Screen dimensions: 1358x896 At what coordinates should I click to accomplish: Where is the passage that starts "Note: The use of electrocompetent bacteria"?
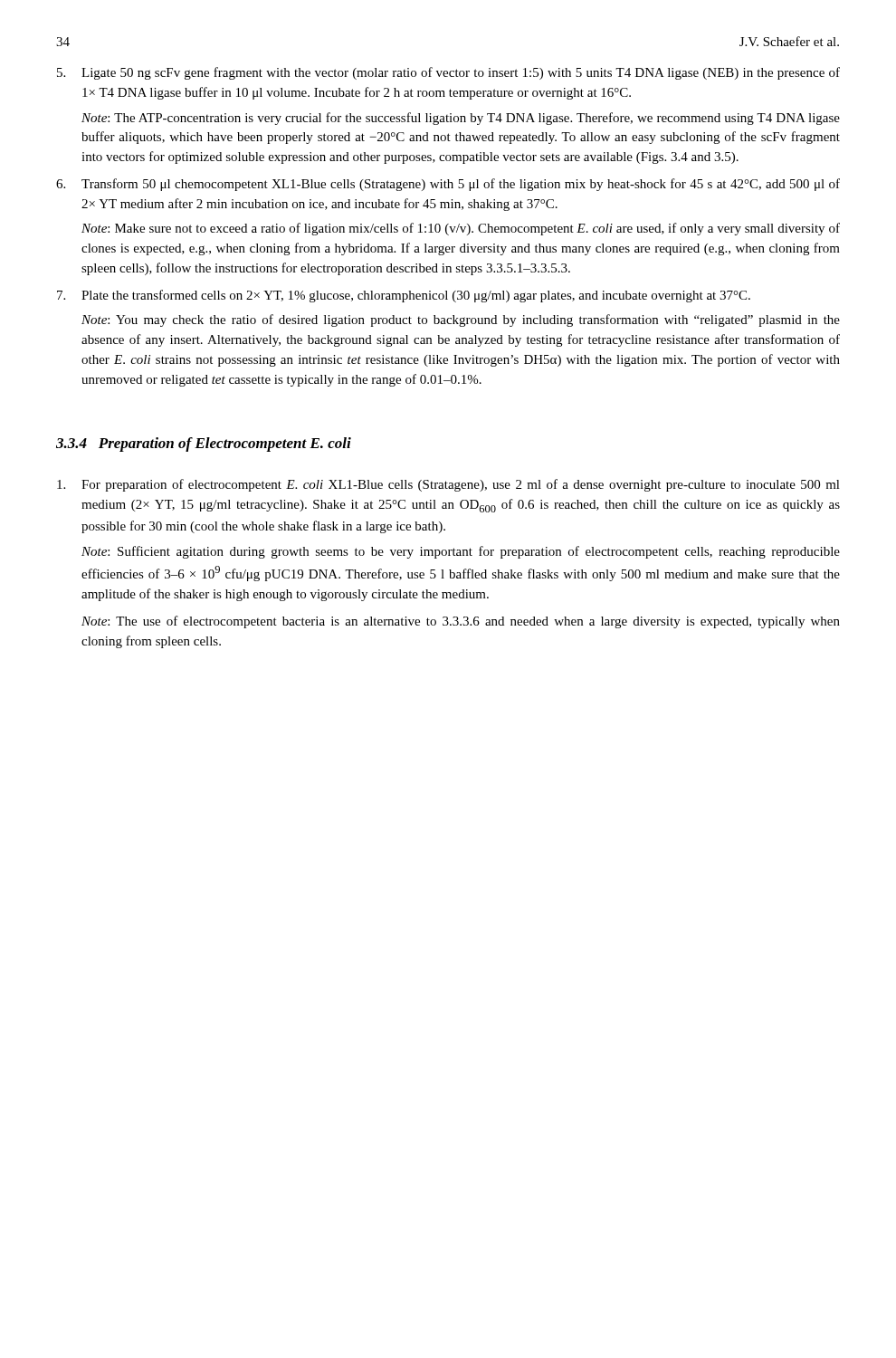pos(461,631)
